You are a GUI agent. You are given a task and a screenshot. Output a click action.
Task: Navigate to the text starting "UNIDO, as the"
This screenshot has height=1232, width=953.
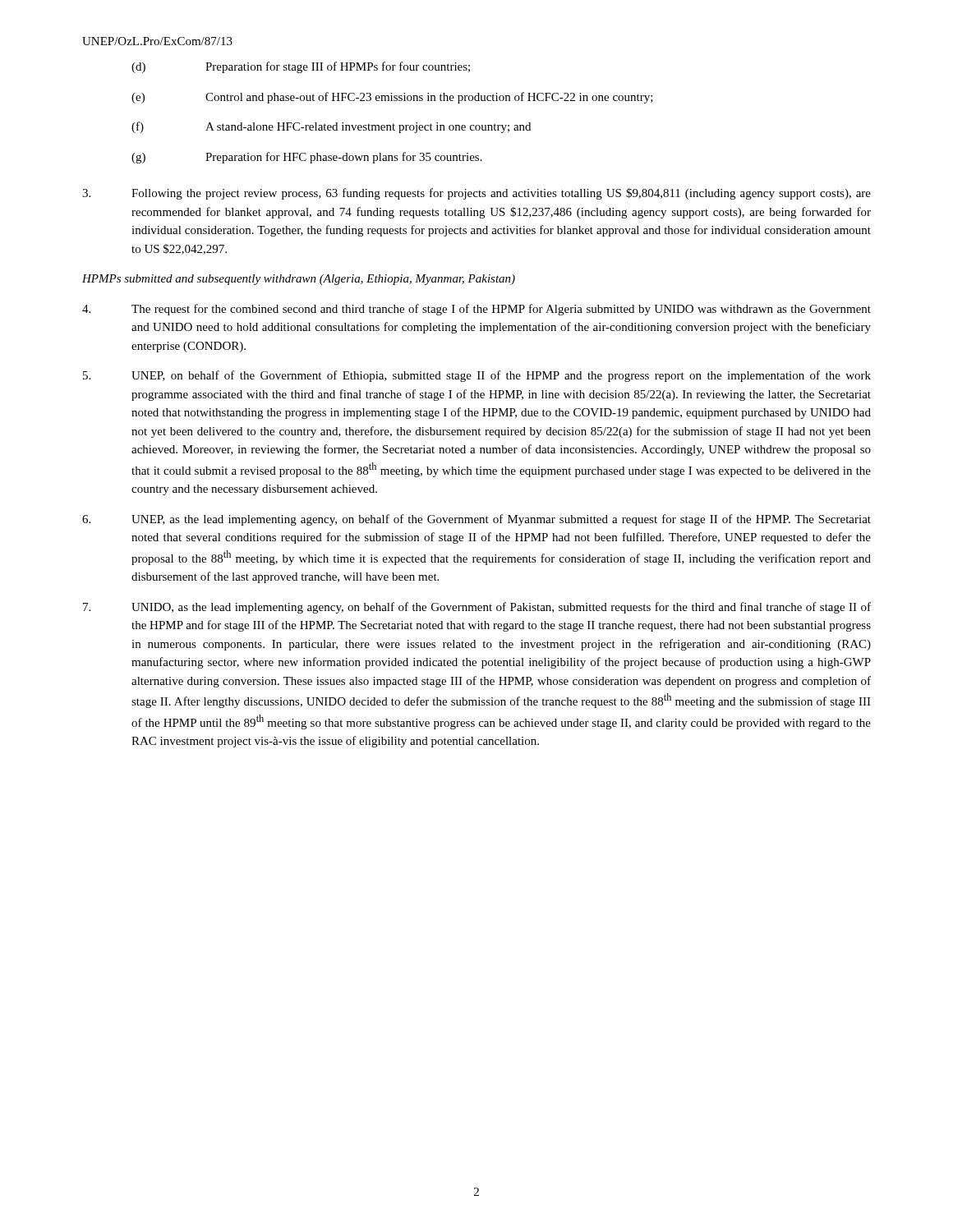coord(476,674)
